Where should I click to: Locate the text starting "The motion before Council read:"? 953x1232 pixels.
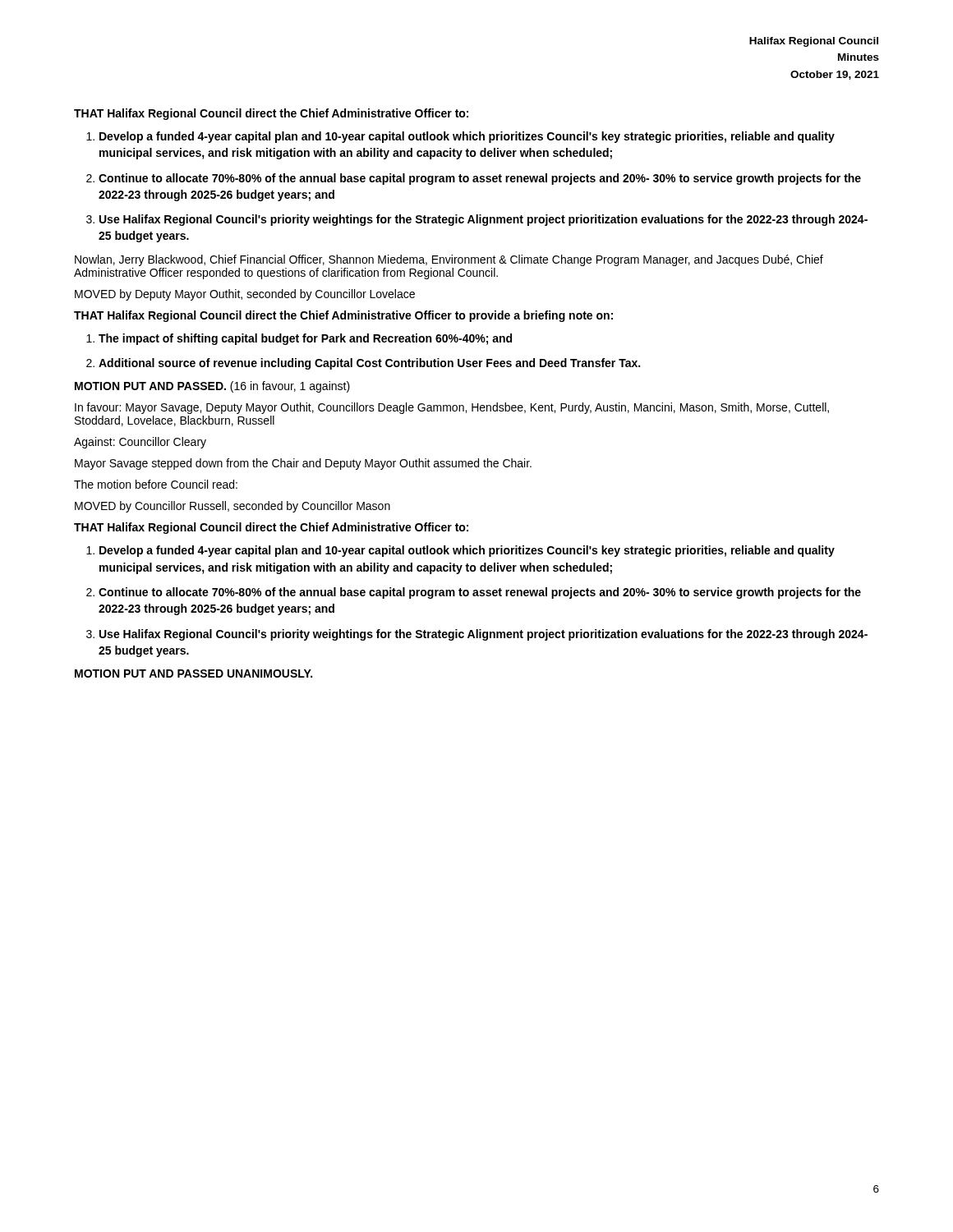156,485
